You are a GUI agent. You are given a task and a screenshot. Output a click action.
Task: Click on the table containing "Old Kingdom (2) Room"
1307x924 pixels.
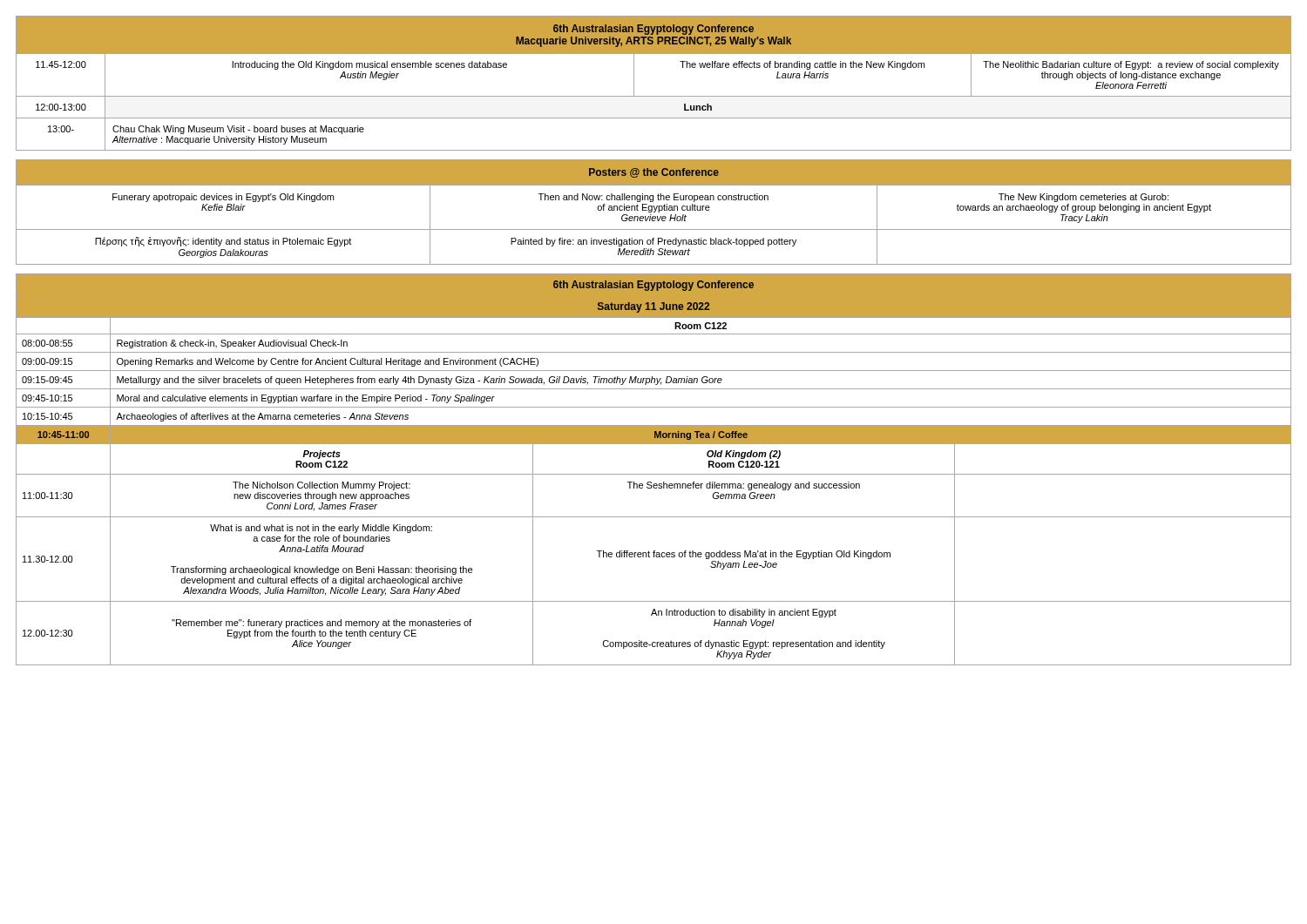click(x=654, y=469)
